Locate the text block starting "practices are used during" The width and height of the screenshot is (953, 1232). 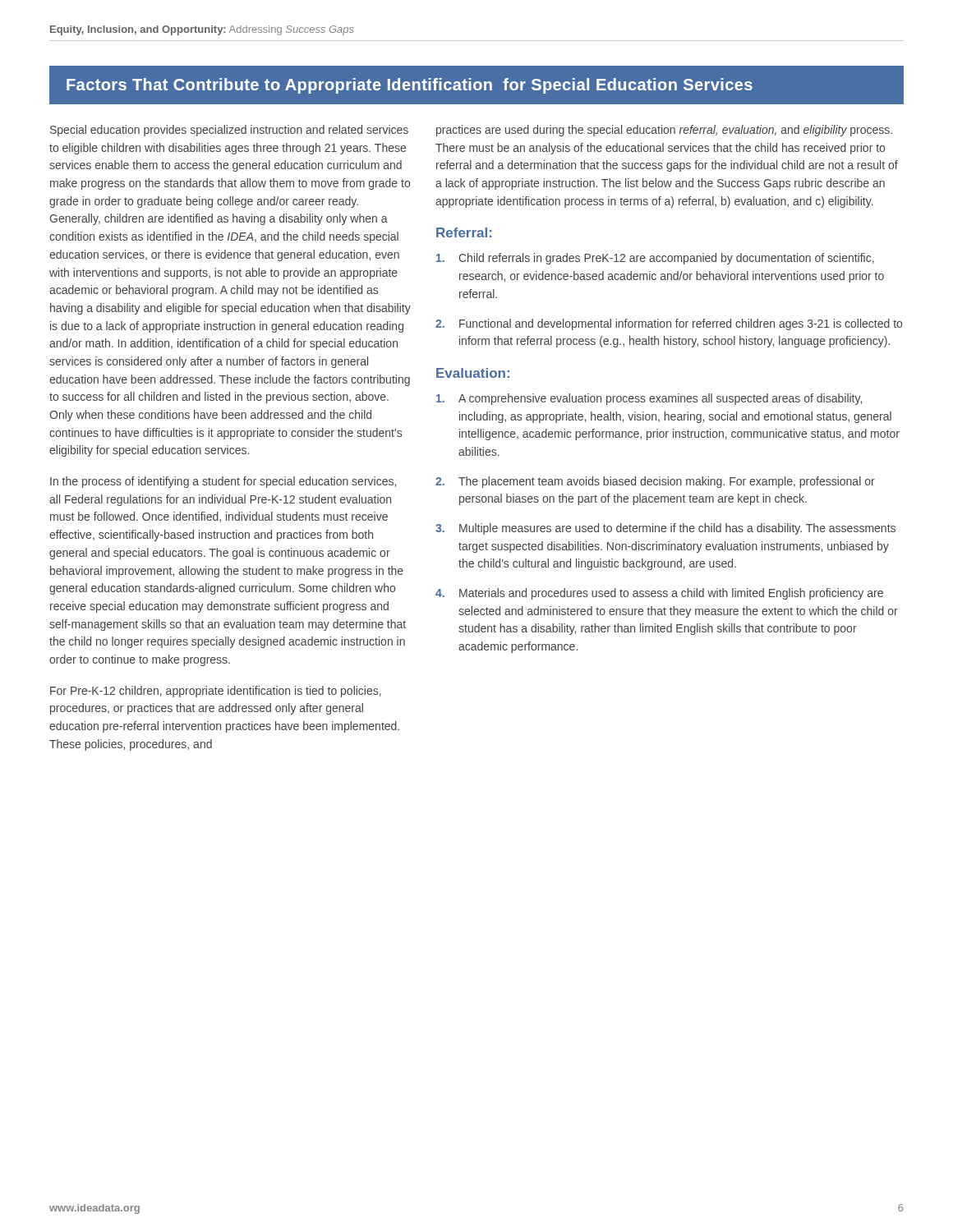[x=667, y=165]
